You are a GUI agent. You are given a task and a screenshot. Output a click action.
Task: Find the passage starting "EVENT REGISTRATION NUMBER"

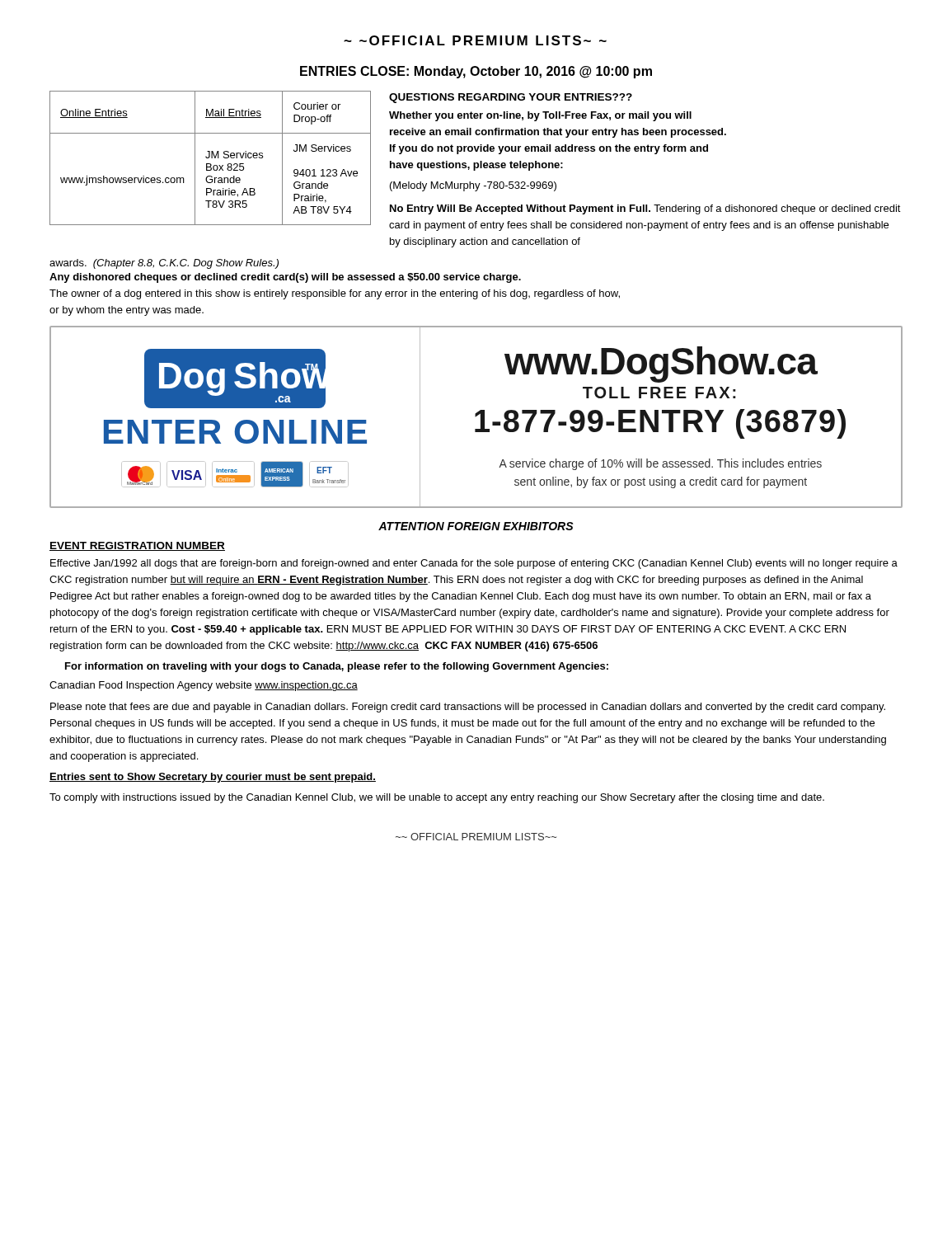(x=137, y=545)
